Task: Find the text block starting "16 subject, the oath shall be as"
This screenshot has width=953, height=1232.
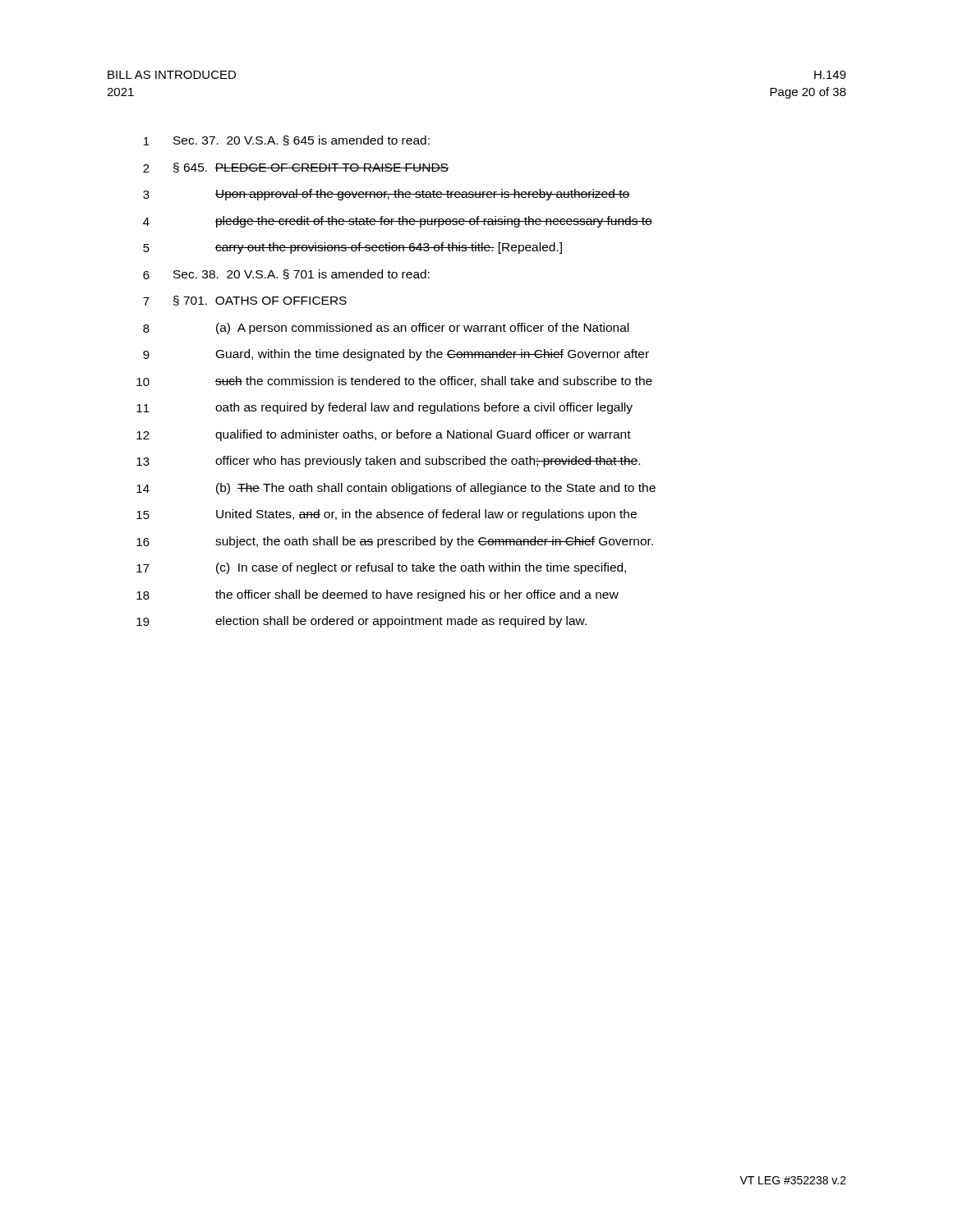Action: [x=476, y=541]
